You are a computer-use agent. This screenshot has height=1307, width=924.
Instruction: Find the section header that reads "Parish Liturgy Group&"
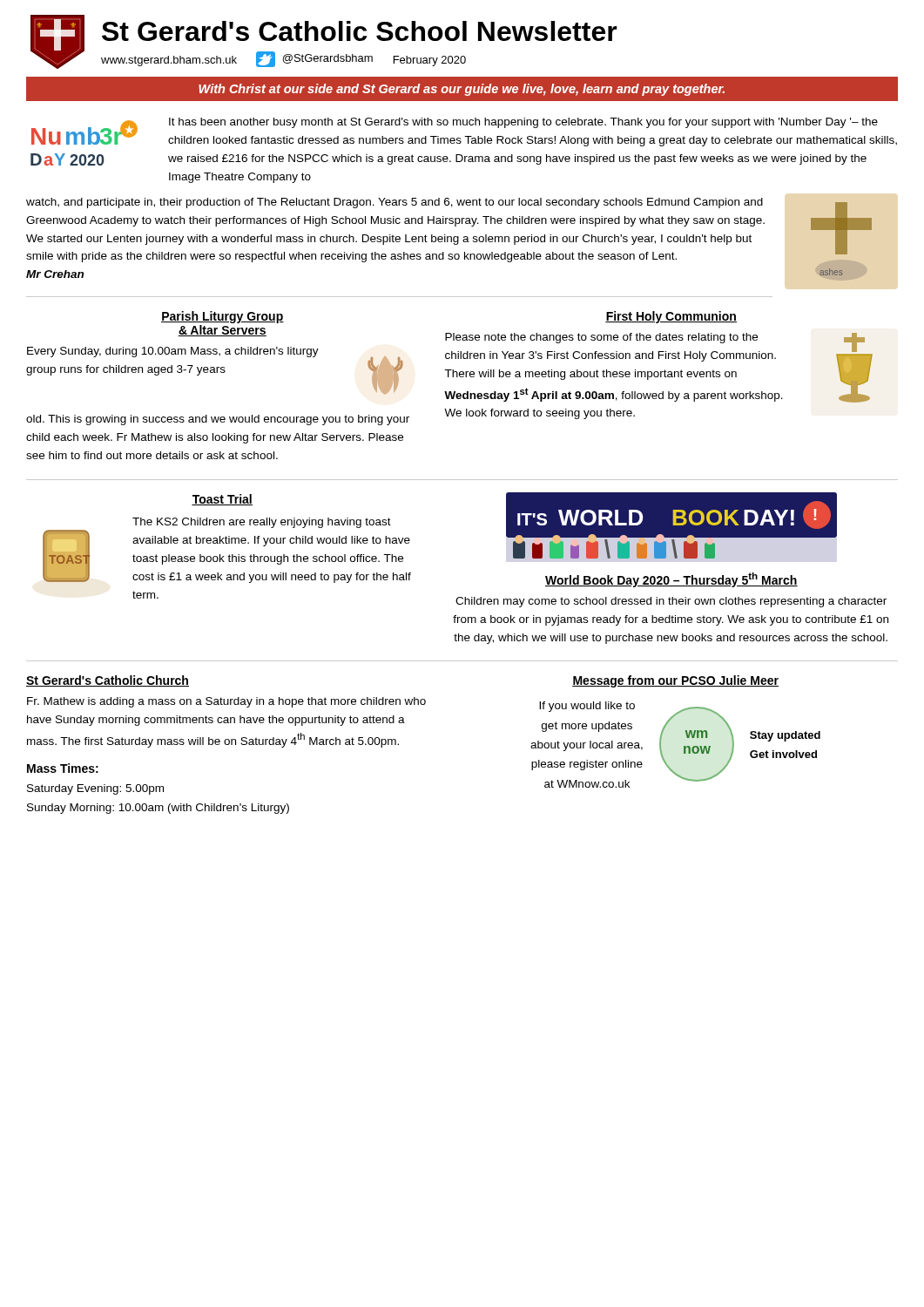[x=222, y=324]
